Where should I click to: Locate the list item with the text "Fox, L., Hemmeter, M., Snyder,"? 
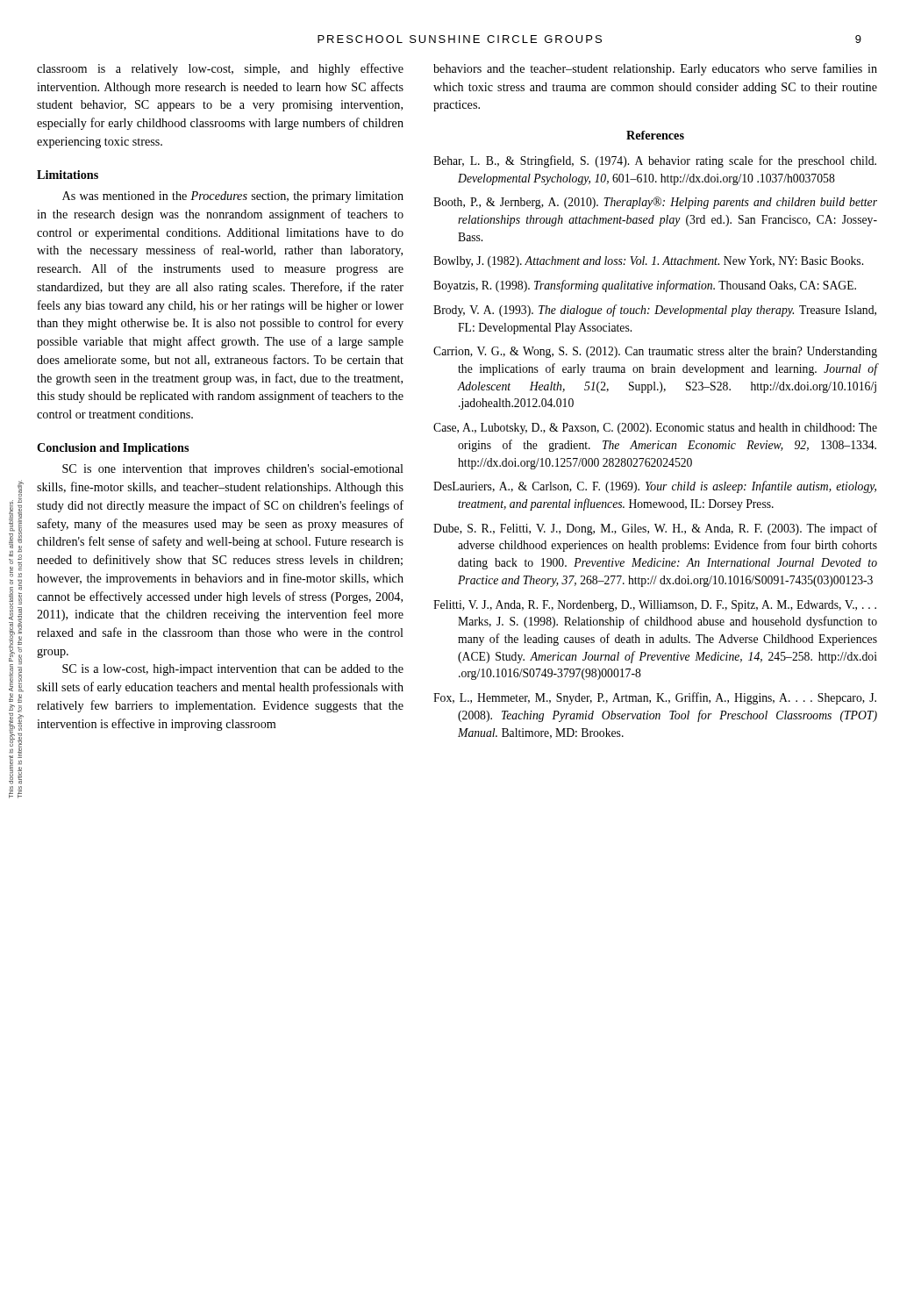655,715
